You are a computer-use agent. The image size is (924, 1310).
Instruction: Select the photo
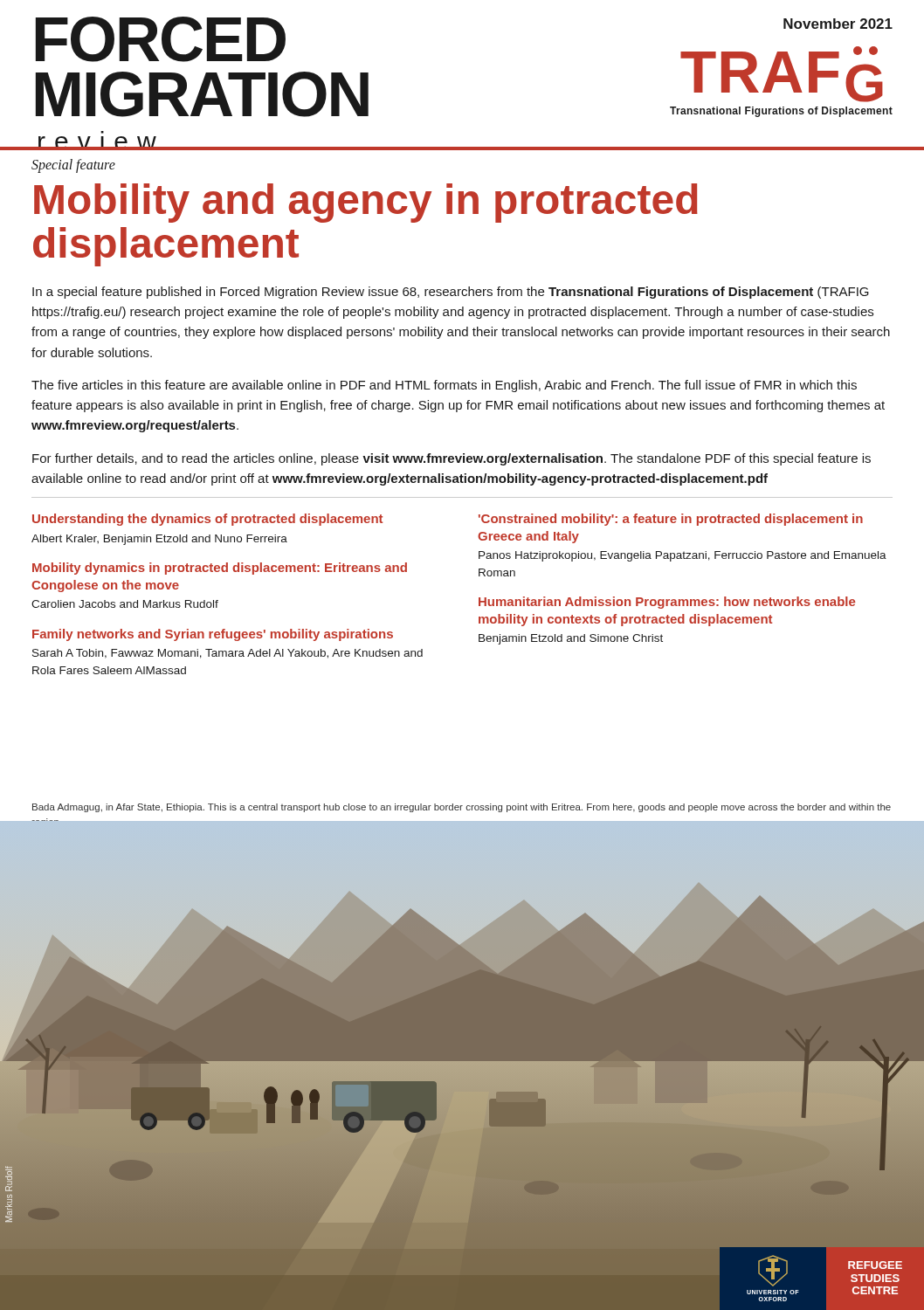(462, 1065)
